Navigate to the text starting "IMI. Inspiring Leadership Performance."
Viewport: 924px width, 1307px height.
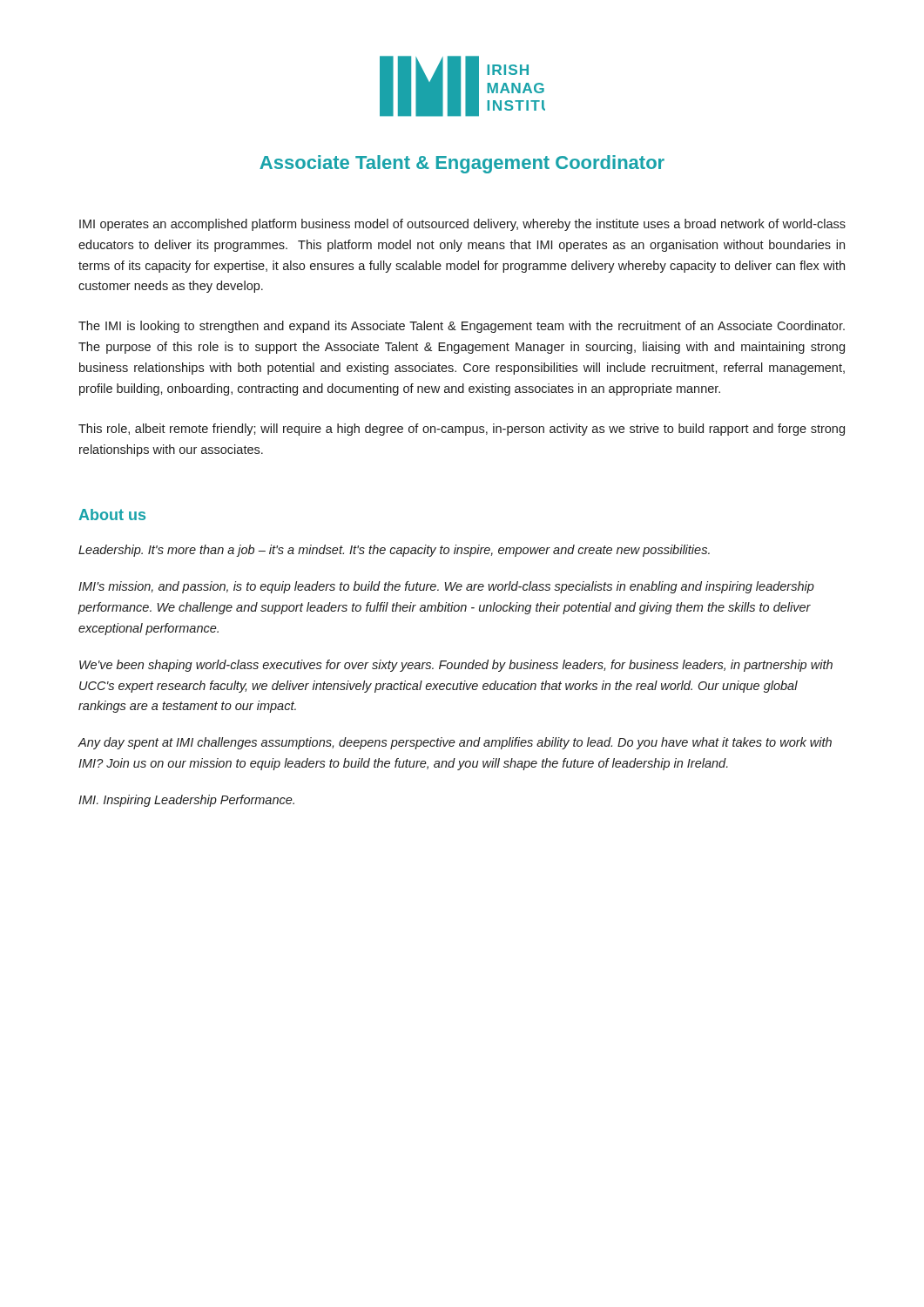click(187, 800)
